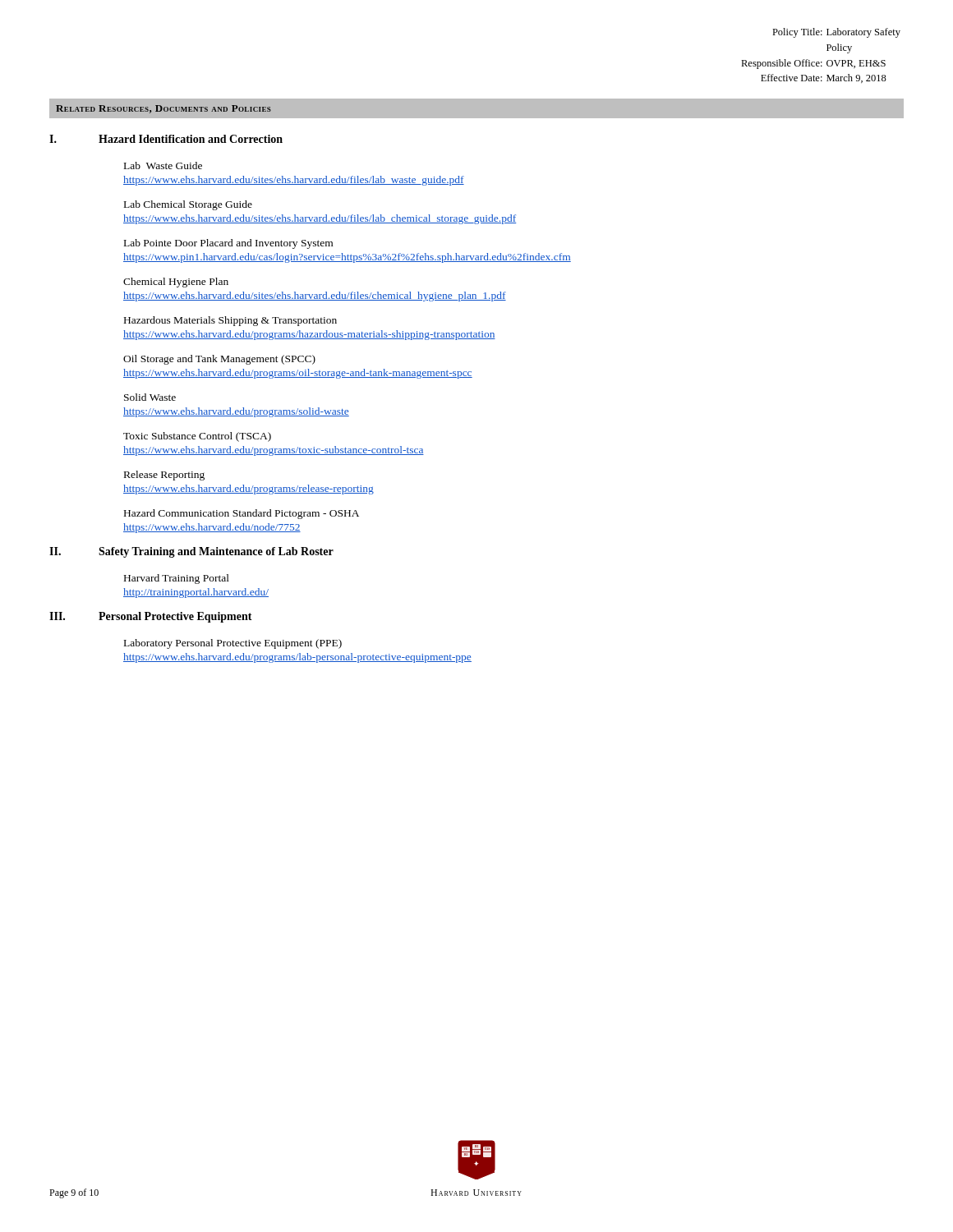The image size is (953, 1232).
Task: Locate the text that says "Harvard Training Portal http://trainingportal.harvard.edu/"
Action: coord(177,579)
